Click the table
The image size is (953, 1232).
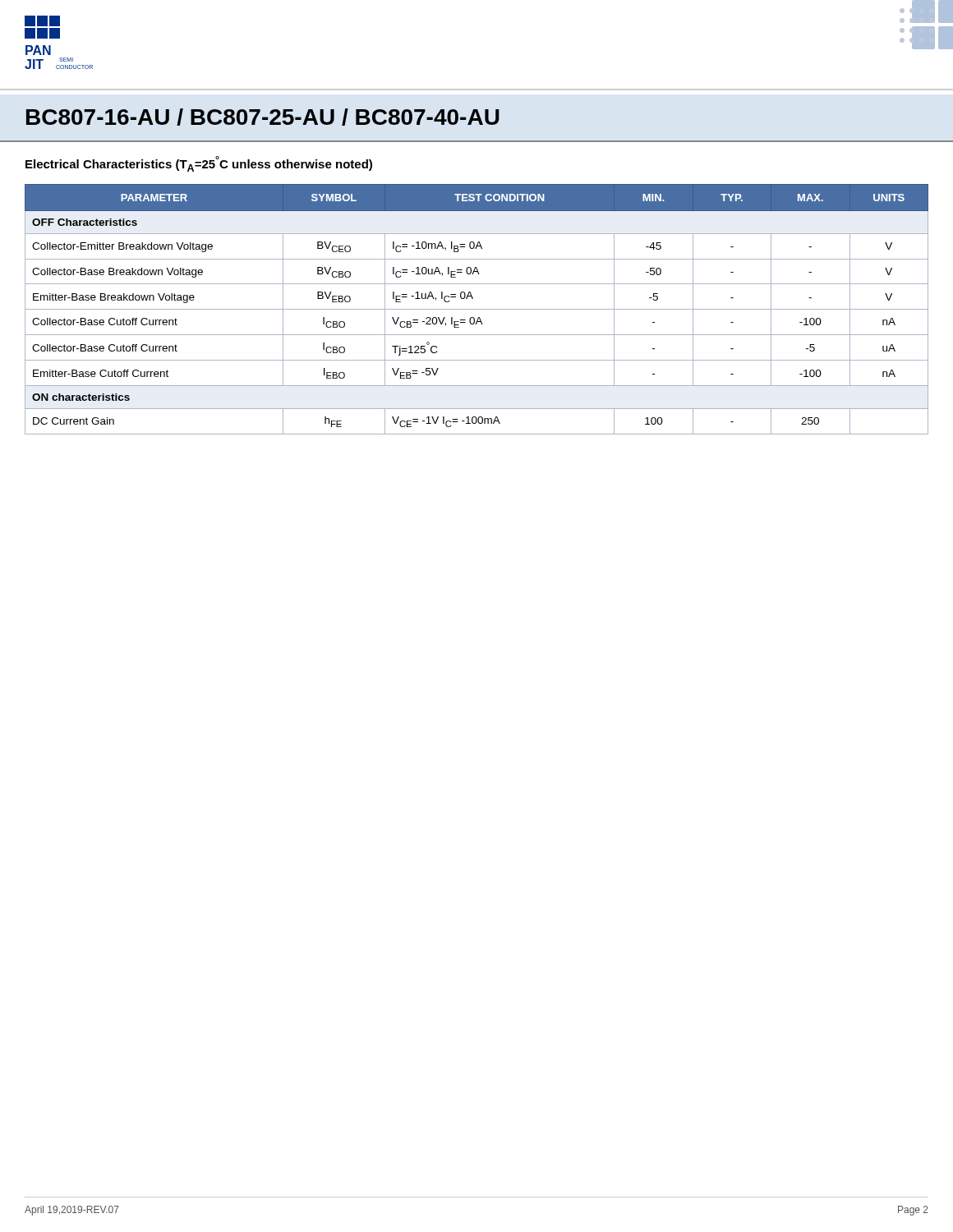click(476, 309)
